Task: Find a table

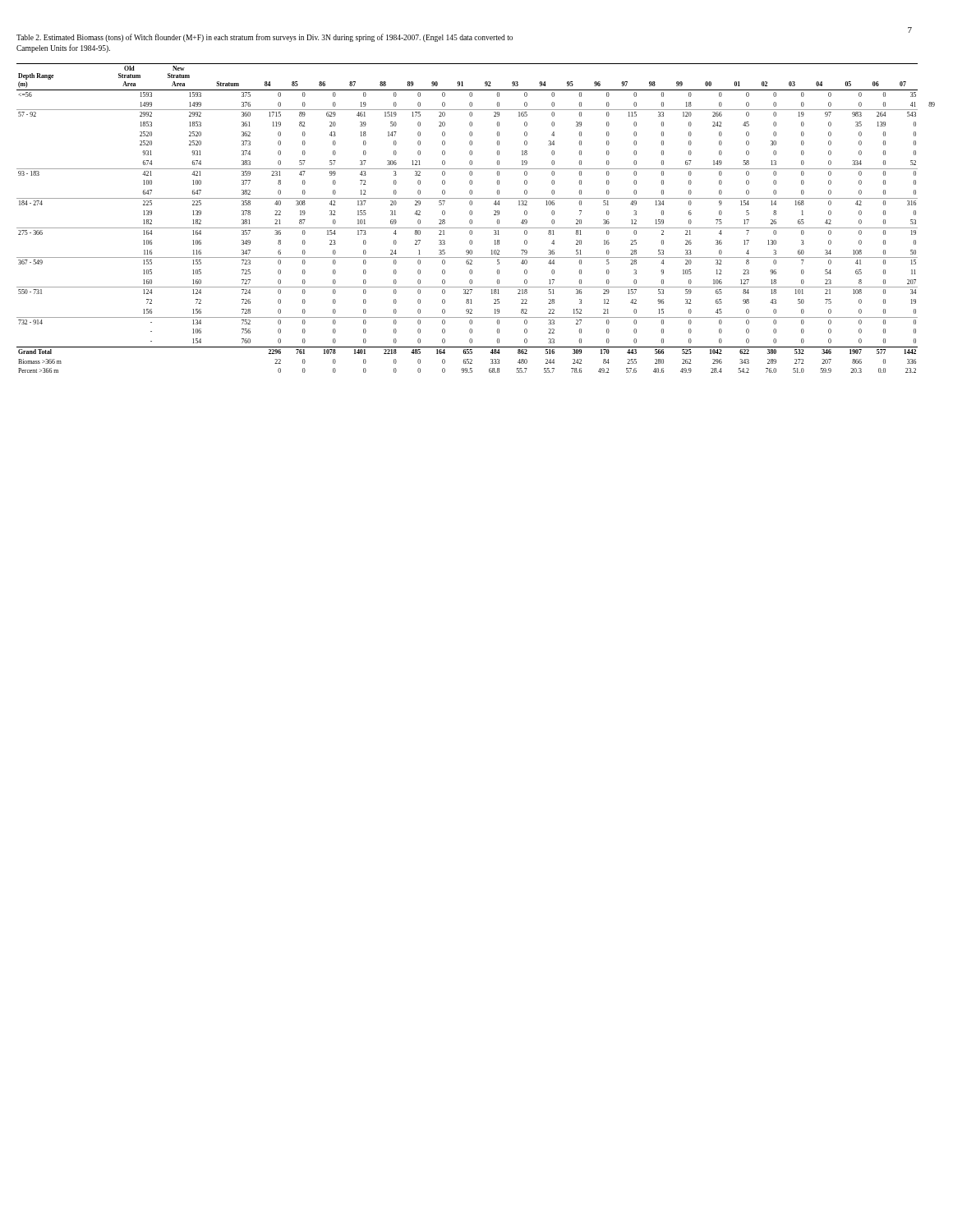Action: (476, 216)
